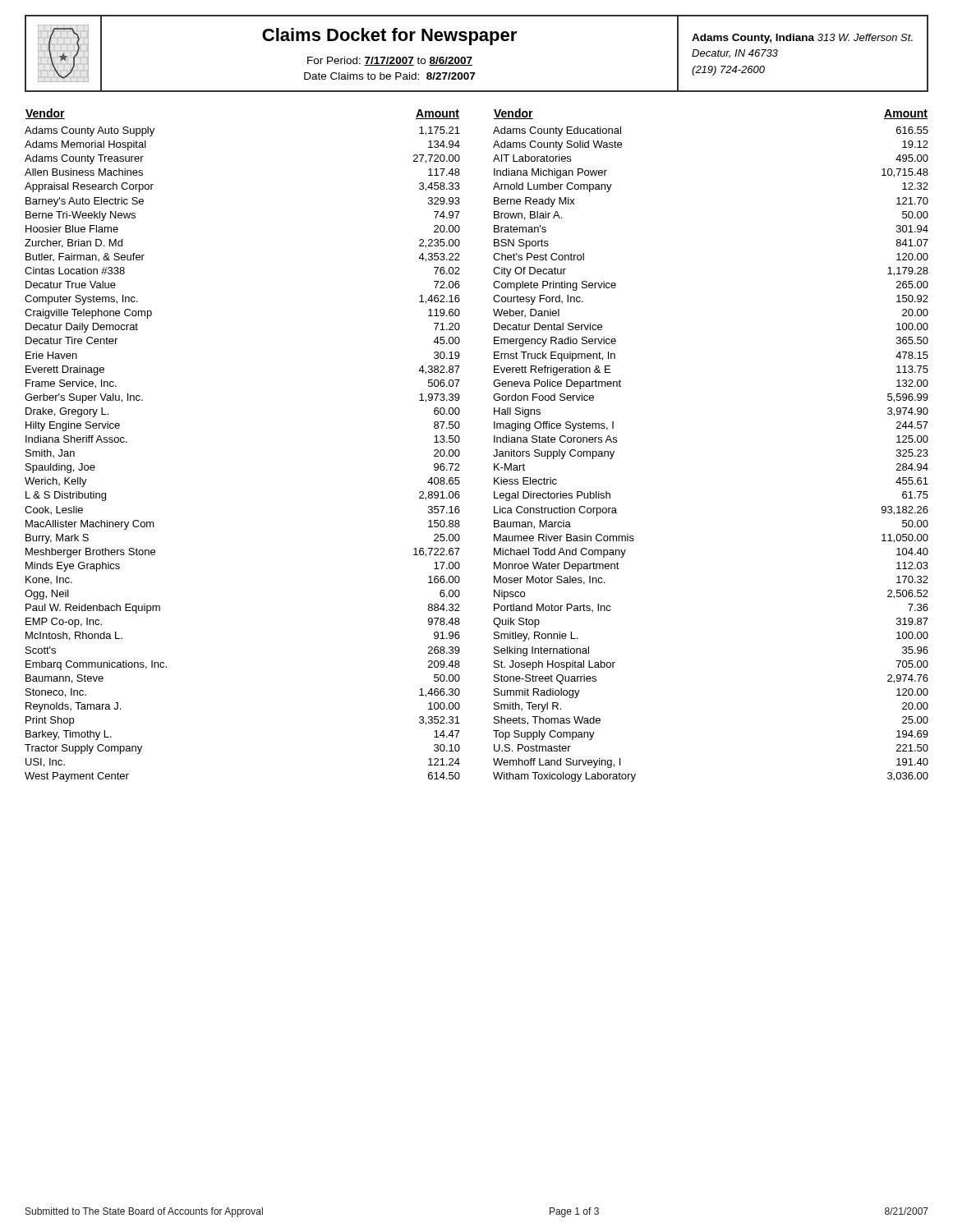Click on the element starting "Adams County, Indiana 313 W. Jefferson St.Decatur, IN"
This screenshot has height=1232, width=953.
click(x=802, y=39)
